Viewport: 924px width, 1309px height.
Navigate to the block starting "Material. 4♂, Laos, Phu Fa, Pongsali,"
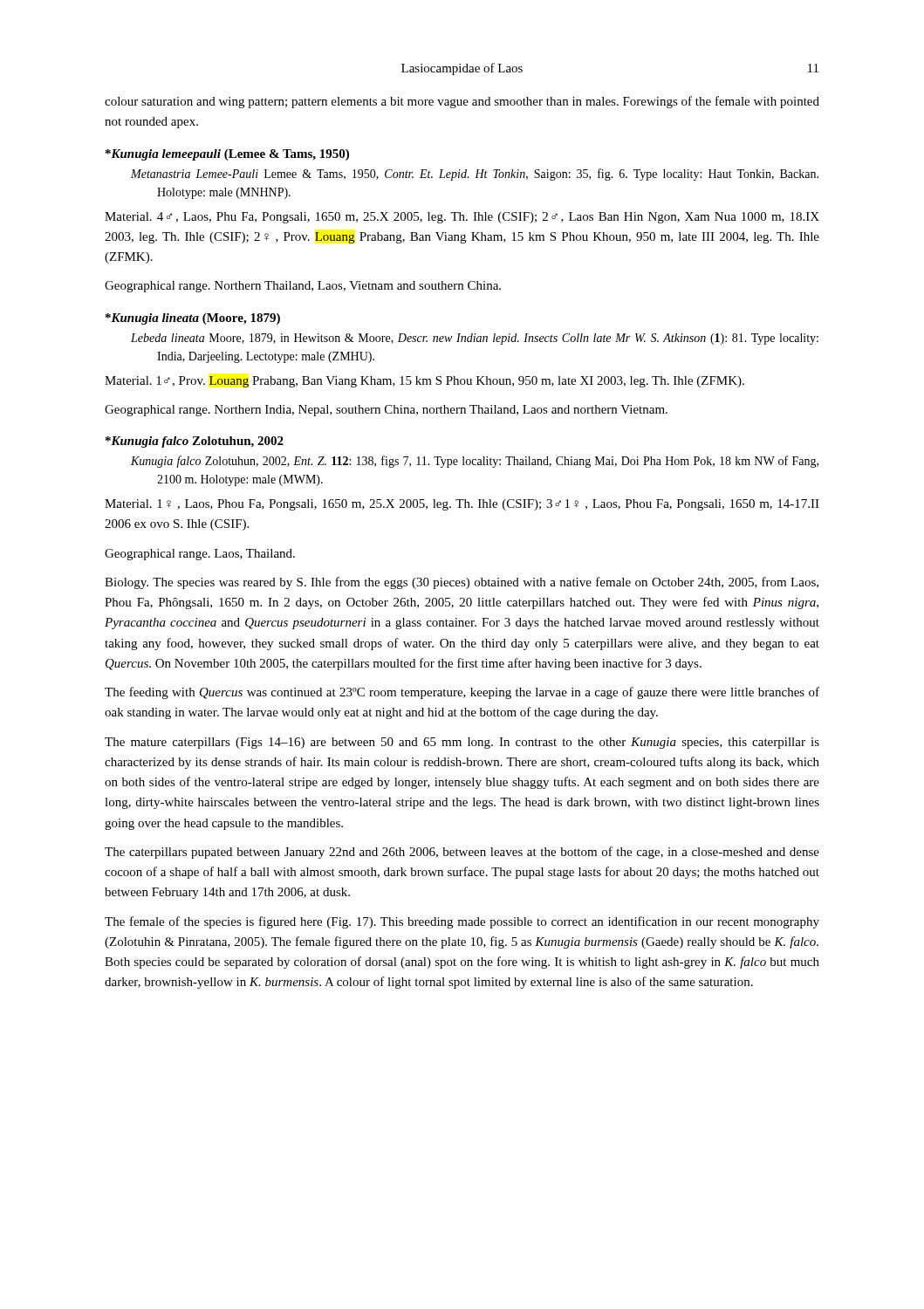[462, 236]
